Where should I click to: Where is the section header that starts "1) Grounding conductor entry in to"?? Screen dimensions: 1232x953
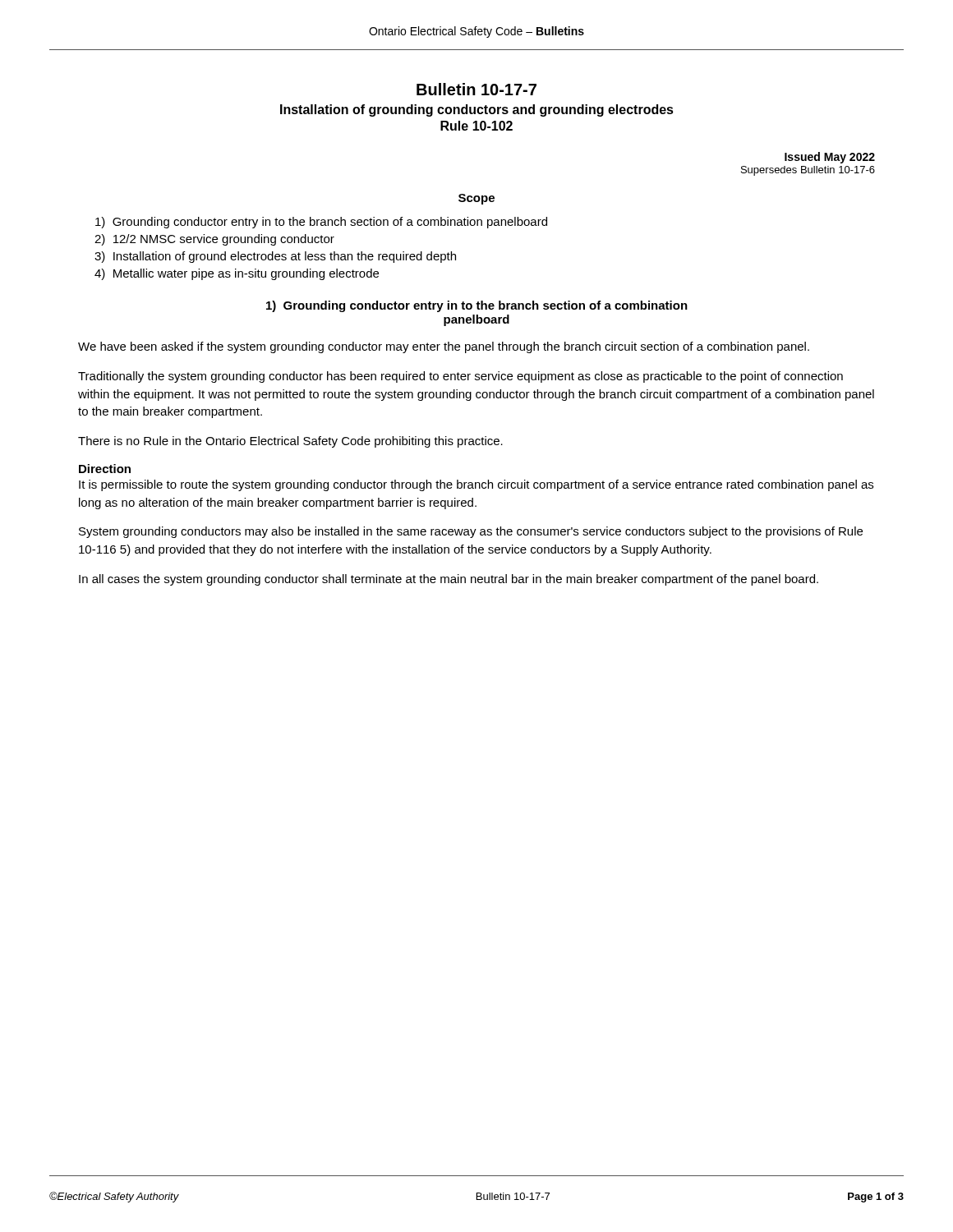476,312
